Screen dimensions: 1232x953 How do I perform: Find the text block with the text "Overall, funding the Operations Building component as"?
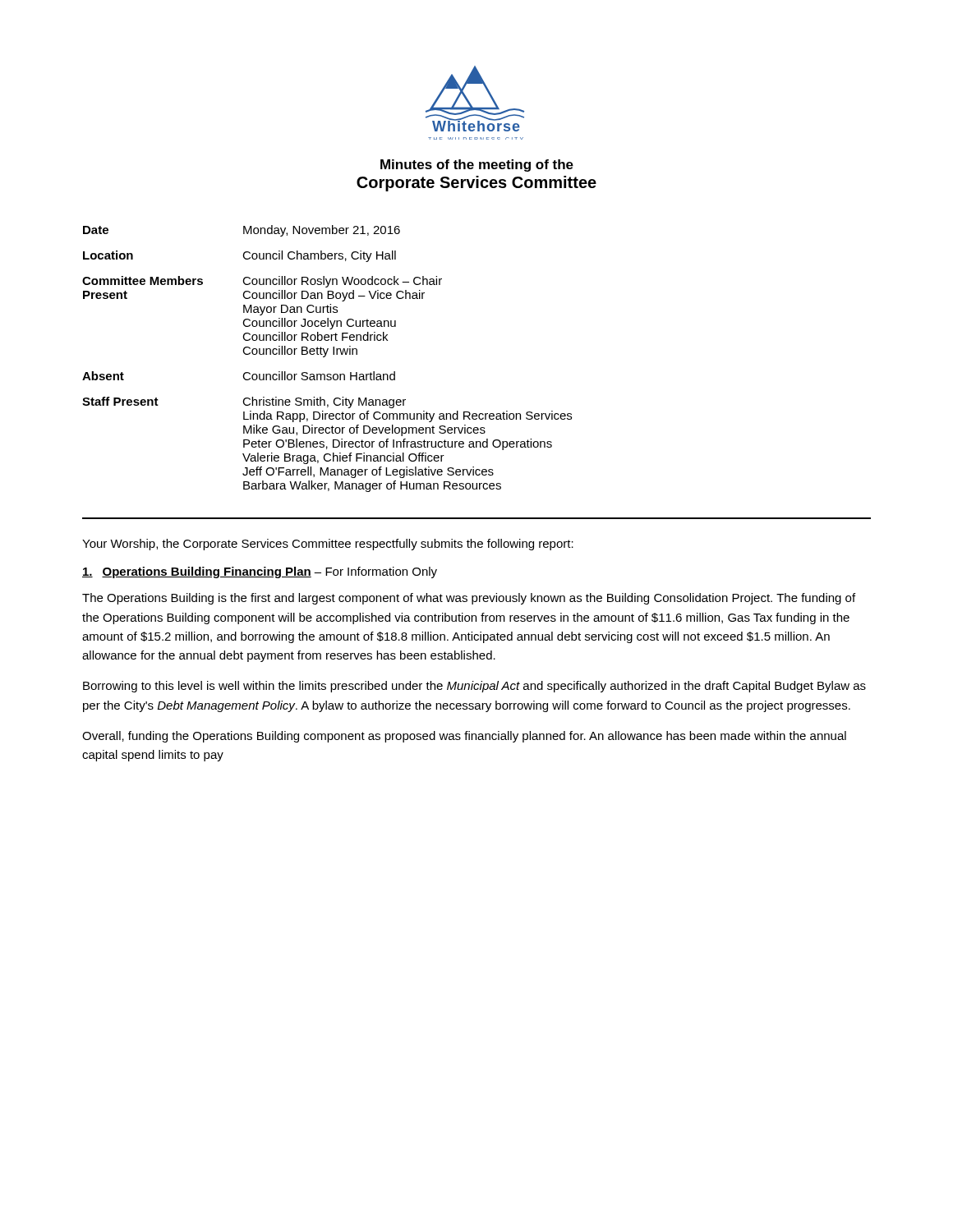pos(464,745)
